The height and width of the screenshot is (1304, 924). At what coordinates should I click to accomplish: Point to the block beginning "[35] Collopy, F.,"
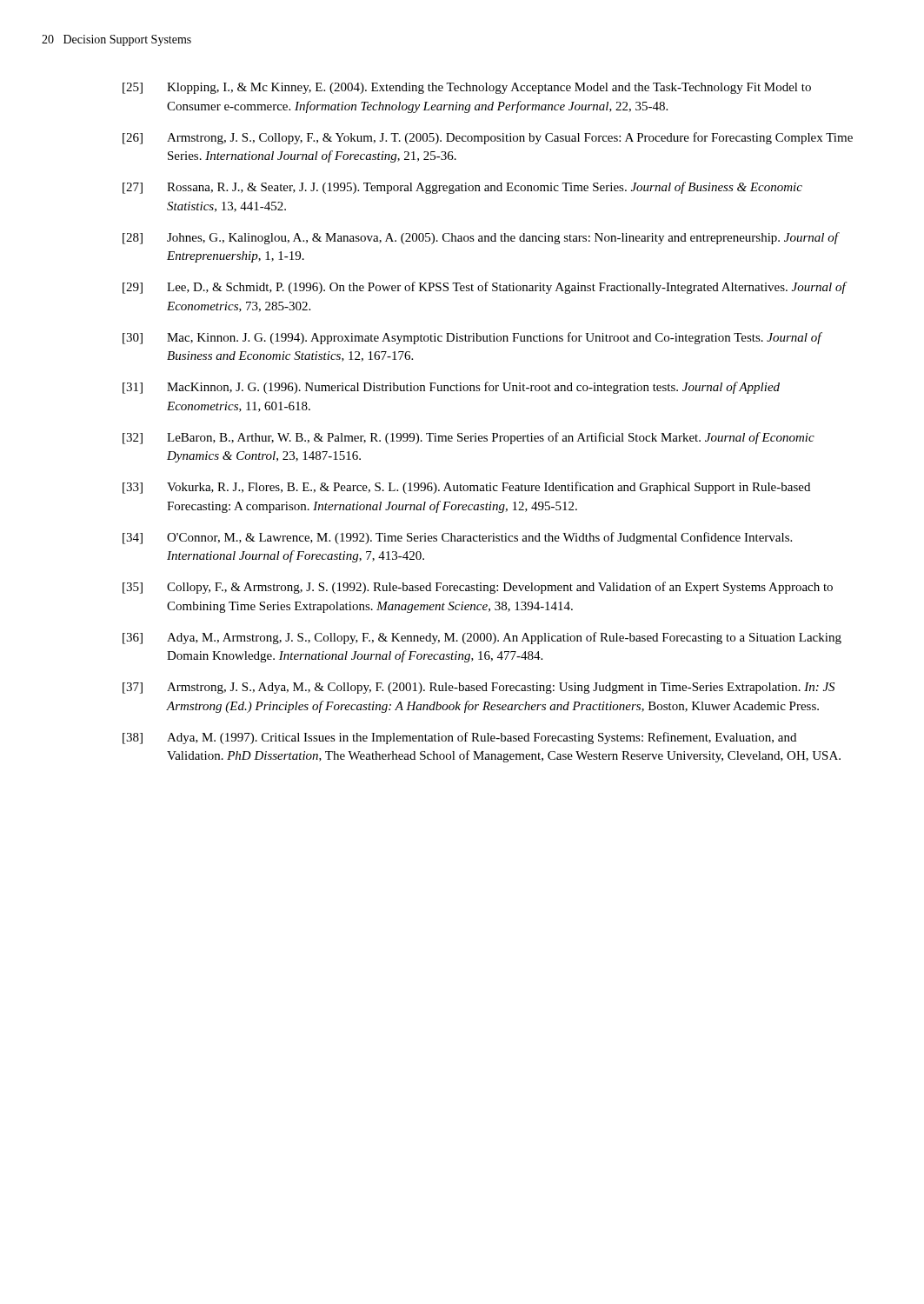click(x=488, y=597)
